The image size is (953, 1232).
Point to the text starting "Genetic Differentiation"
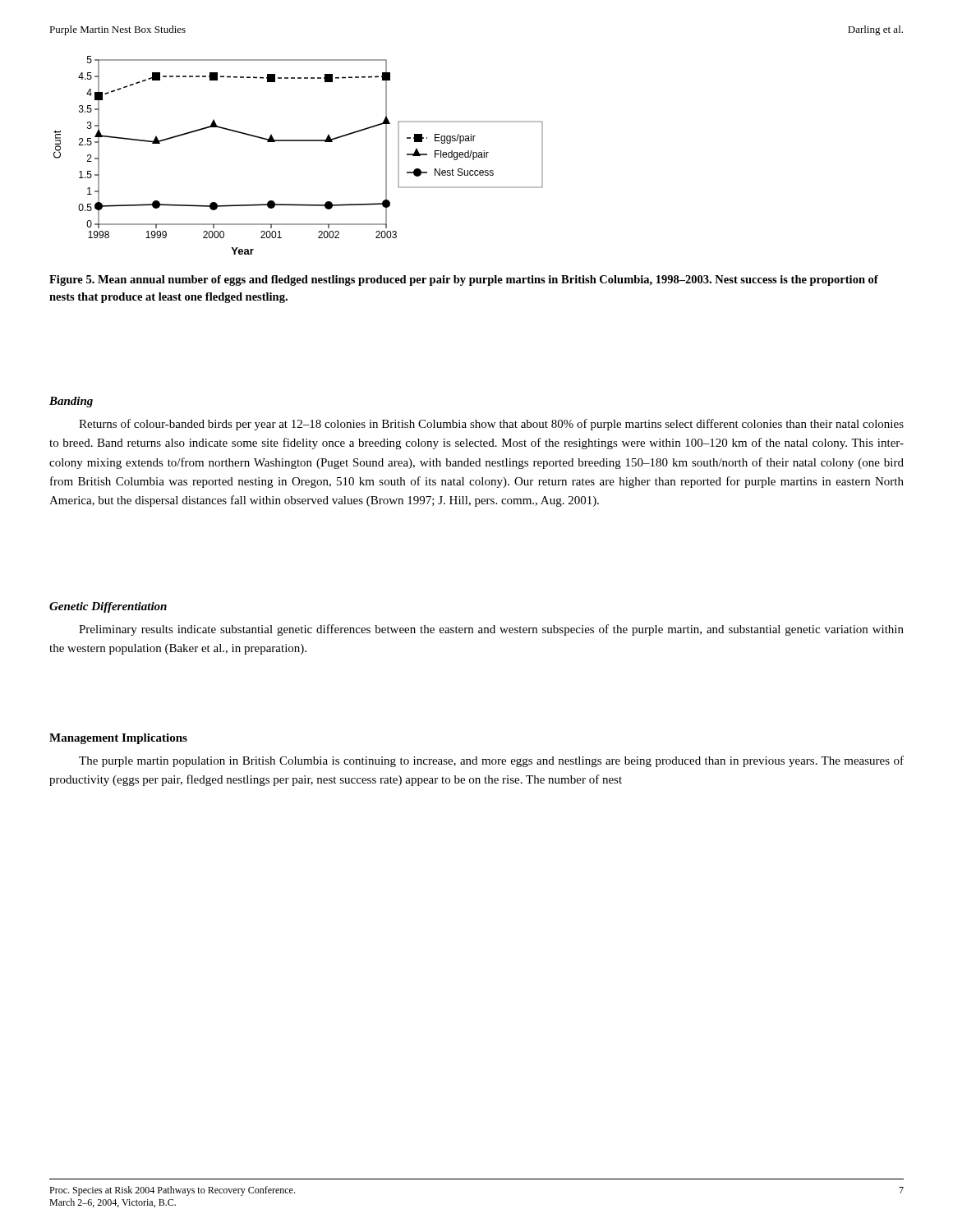pyautogui.click(x=108, y=606)
